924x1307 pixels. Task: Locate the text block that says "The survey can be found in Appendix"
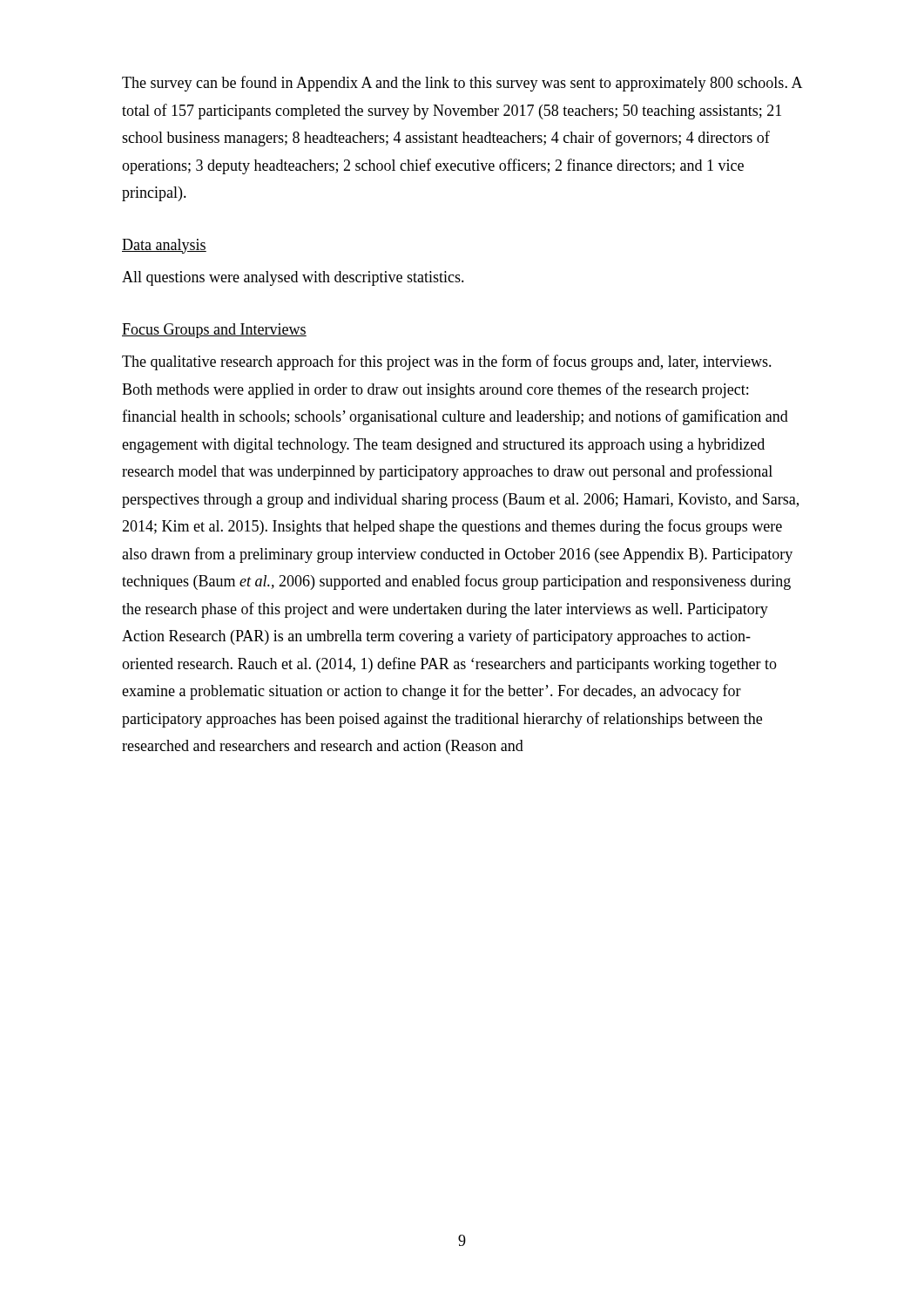(x=462, y=138)
